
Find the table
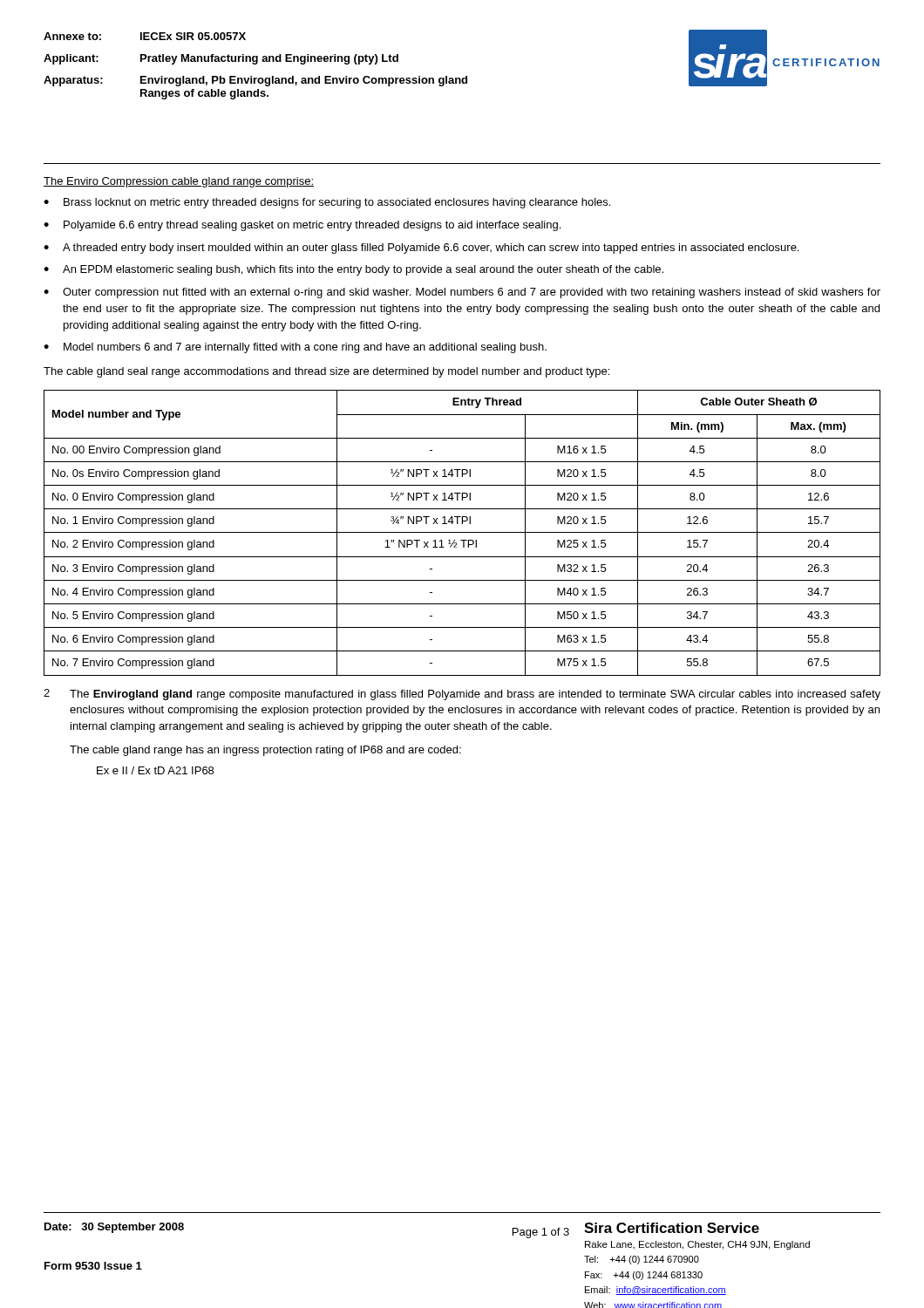point(462,533)
